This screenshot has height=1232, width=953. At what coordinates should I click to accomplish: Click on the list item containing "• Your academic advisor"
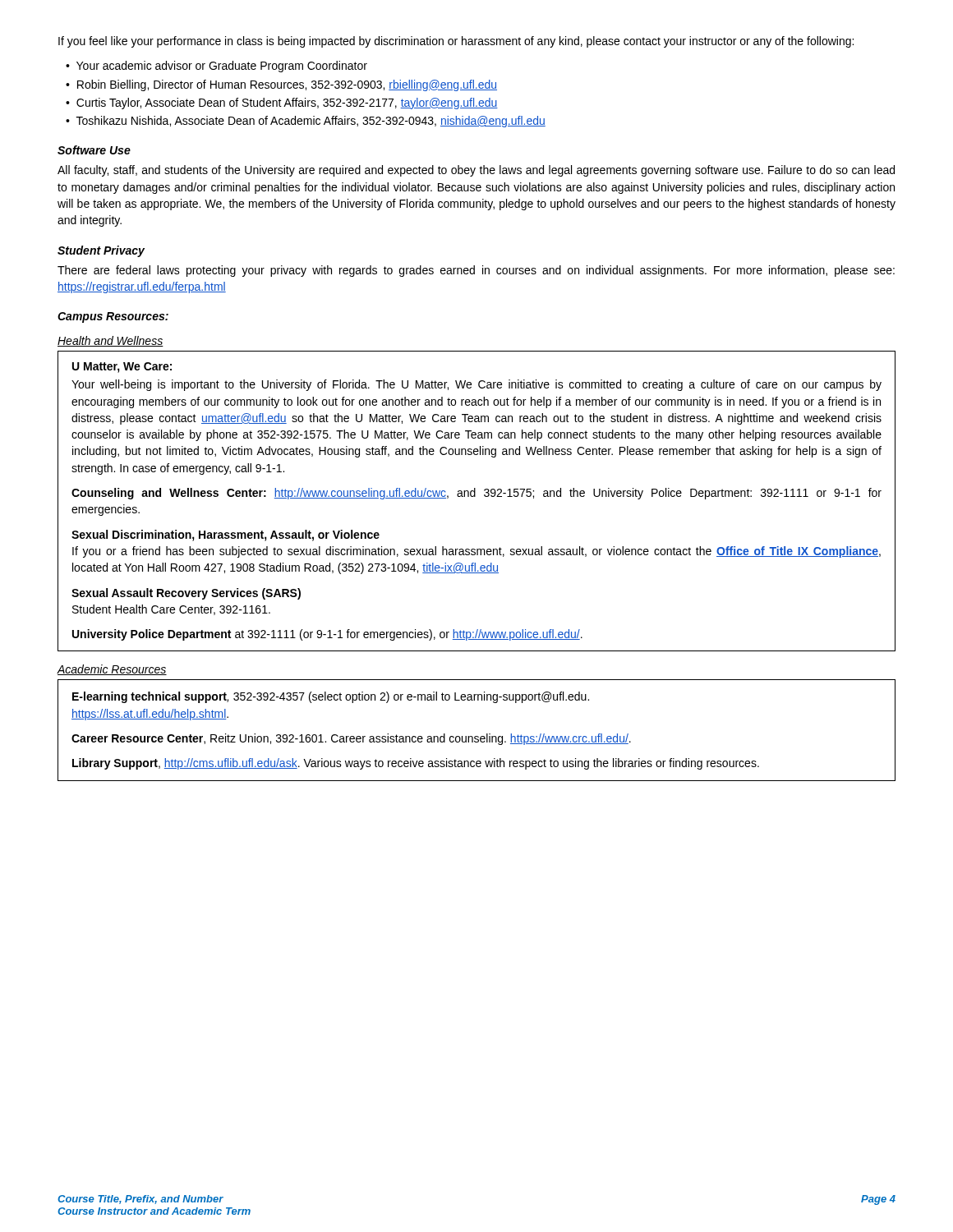pyautogui.click(x=216, y=66)
